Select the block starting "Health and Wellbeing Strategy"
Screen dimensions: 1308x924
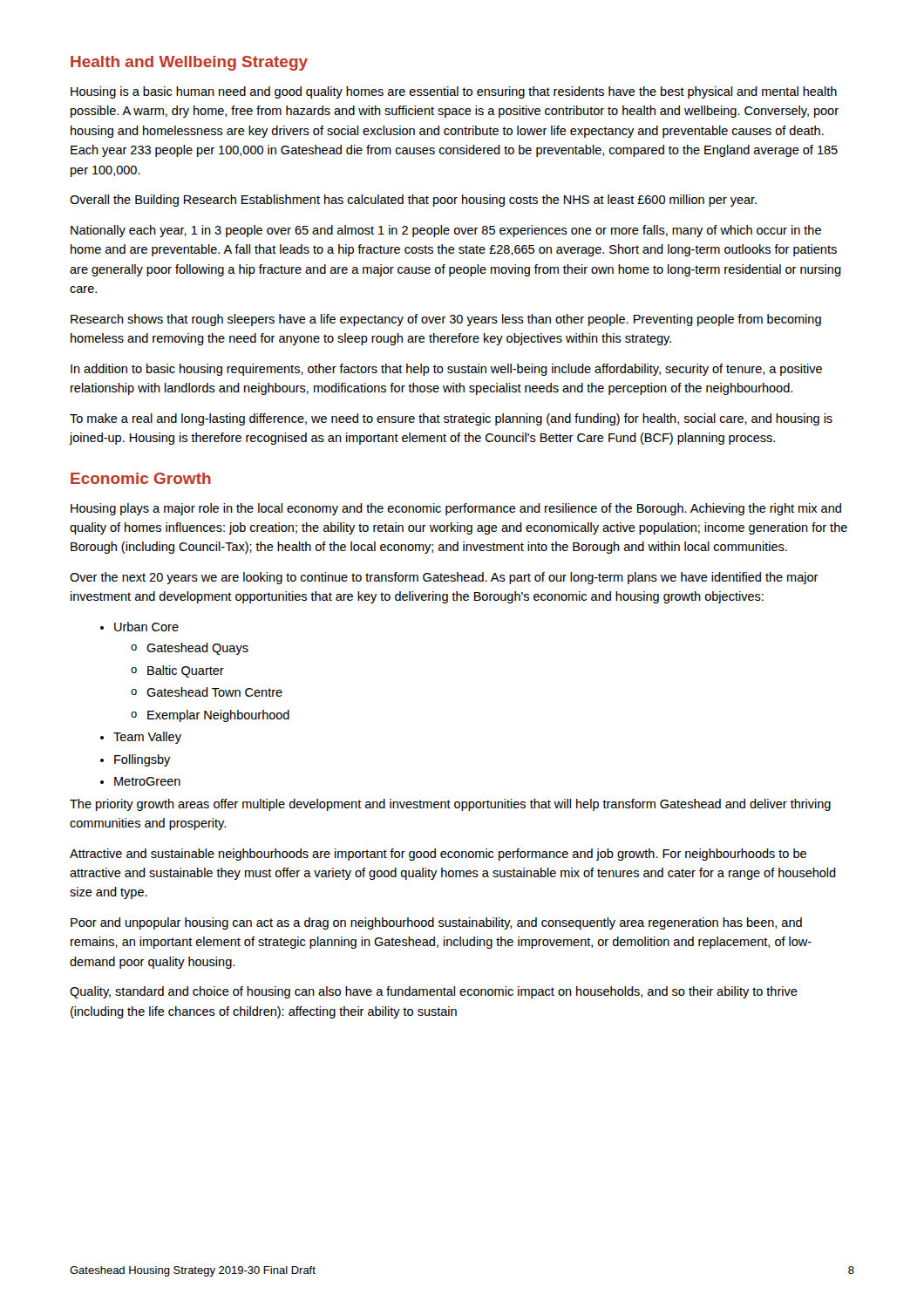click(x=189, y=63)
